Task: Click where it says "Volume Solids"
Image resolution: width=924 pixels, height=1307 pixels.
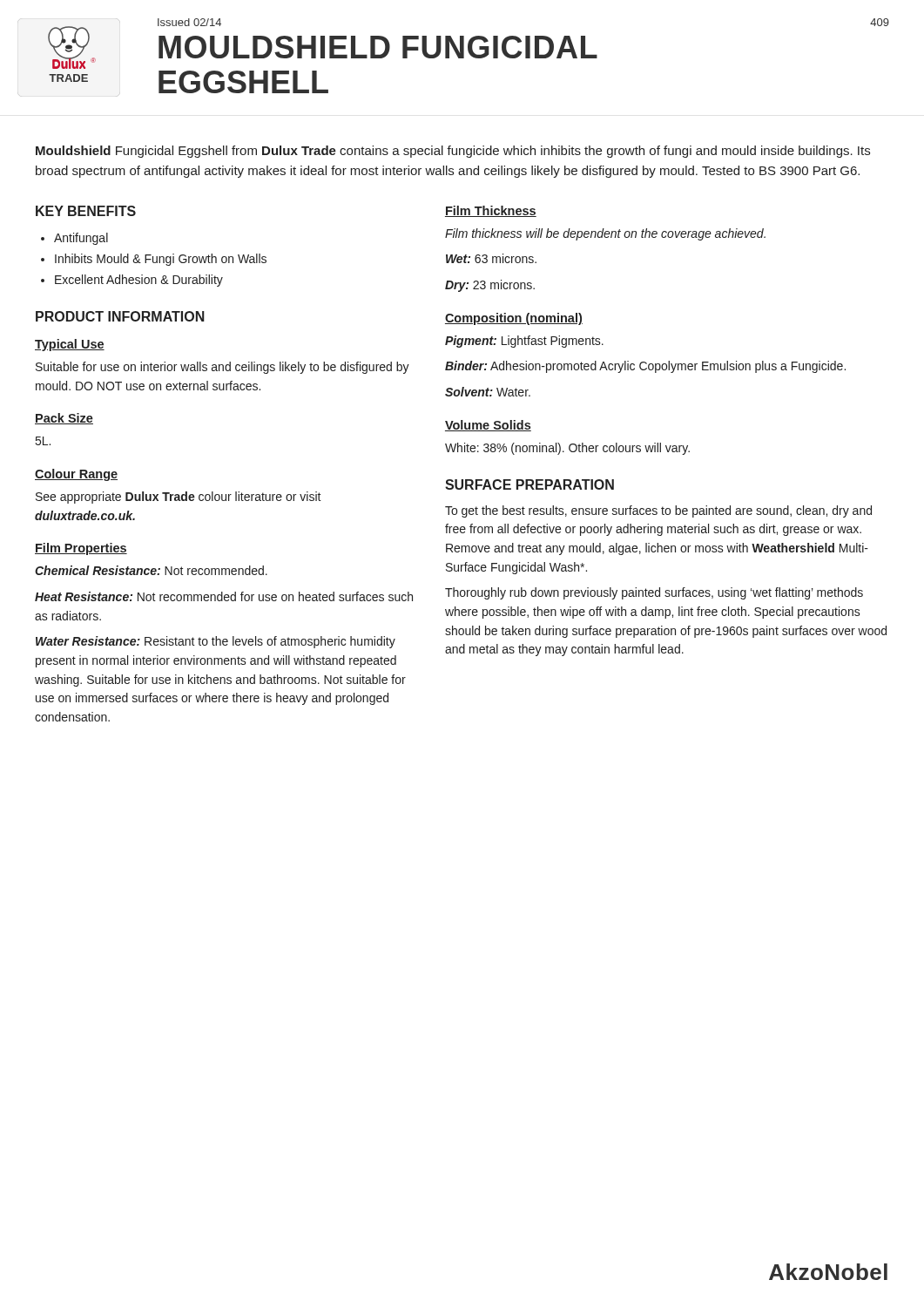Action: [x=488, y=425]
